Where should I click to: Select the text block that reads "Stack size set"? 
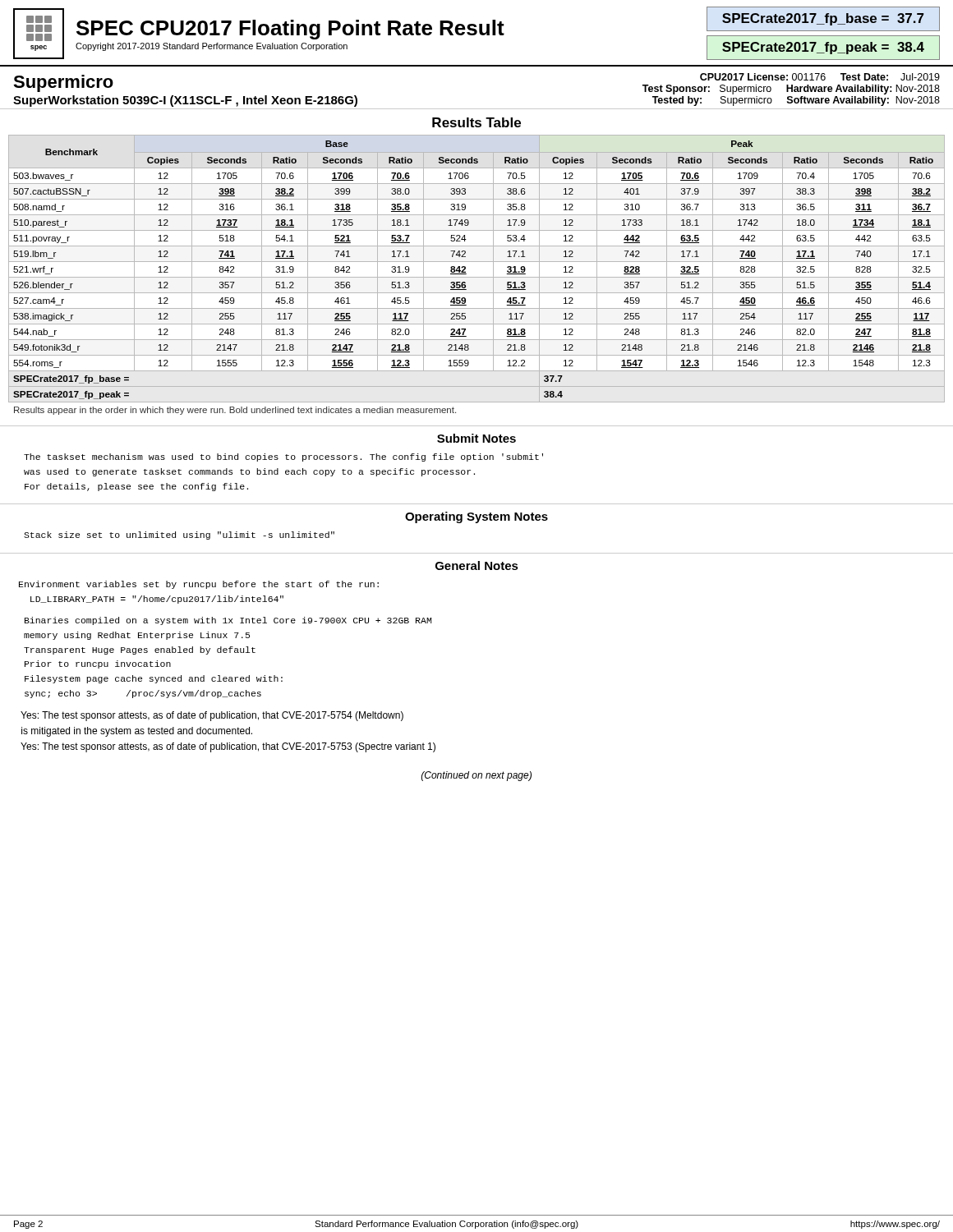177,535
